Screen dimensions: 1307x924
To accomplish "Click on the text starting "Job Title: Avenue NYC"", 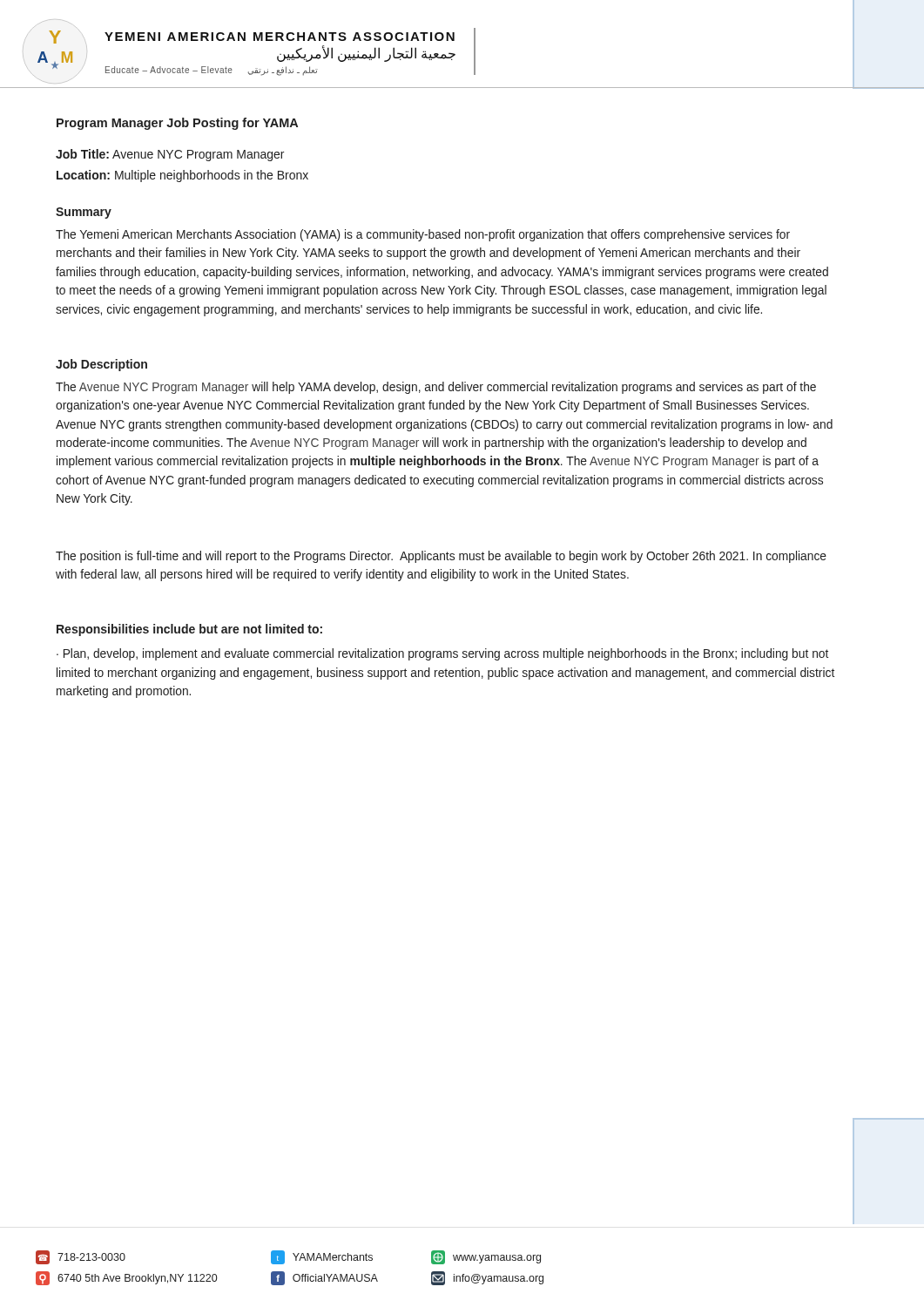I will tap(170, 154).
